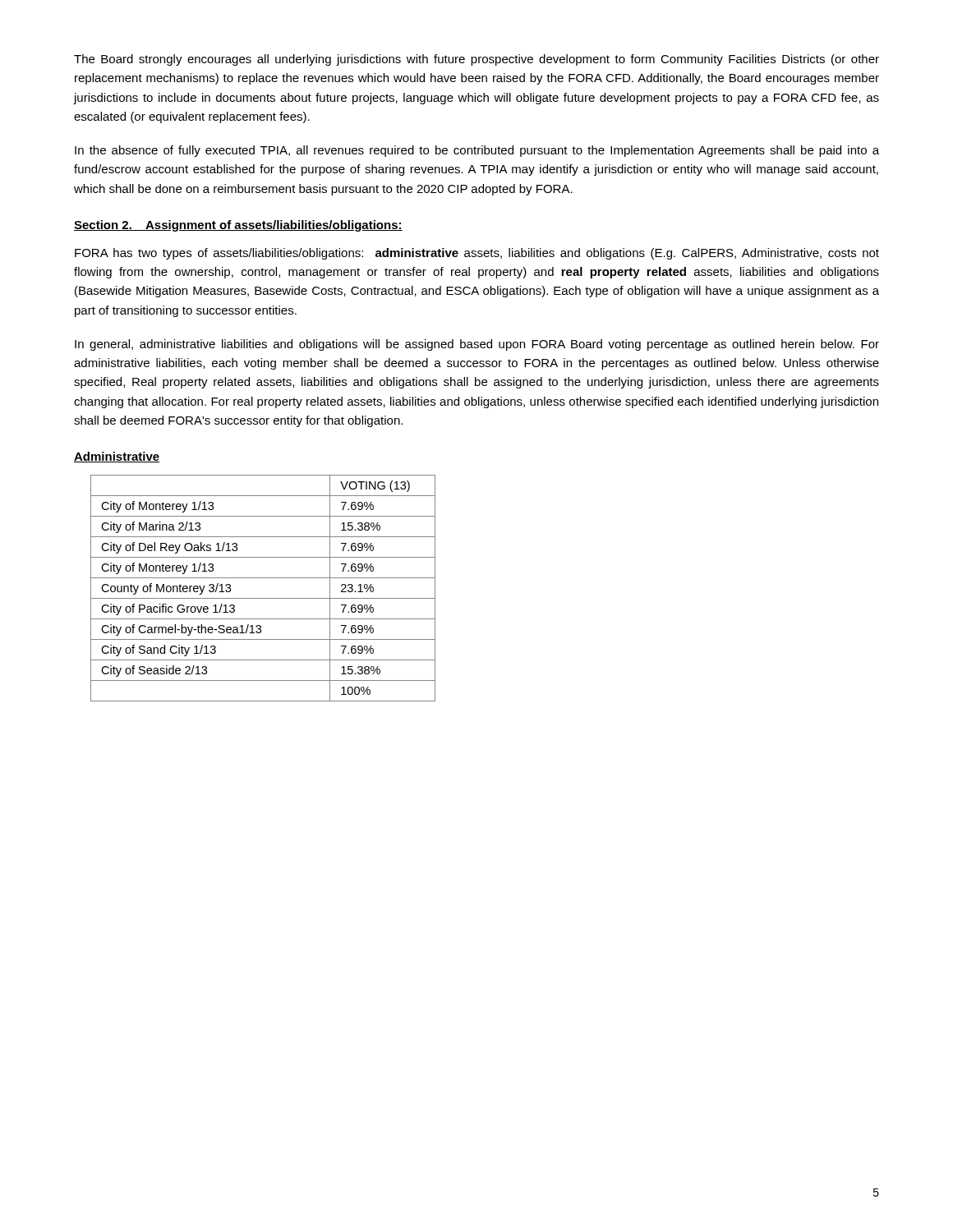Point to the region starting "Section 2. Assignment of assets/liabilities/obligations:"
Viewport: 953px width, 1232px height.
coord(238,224)
